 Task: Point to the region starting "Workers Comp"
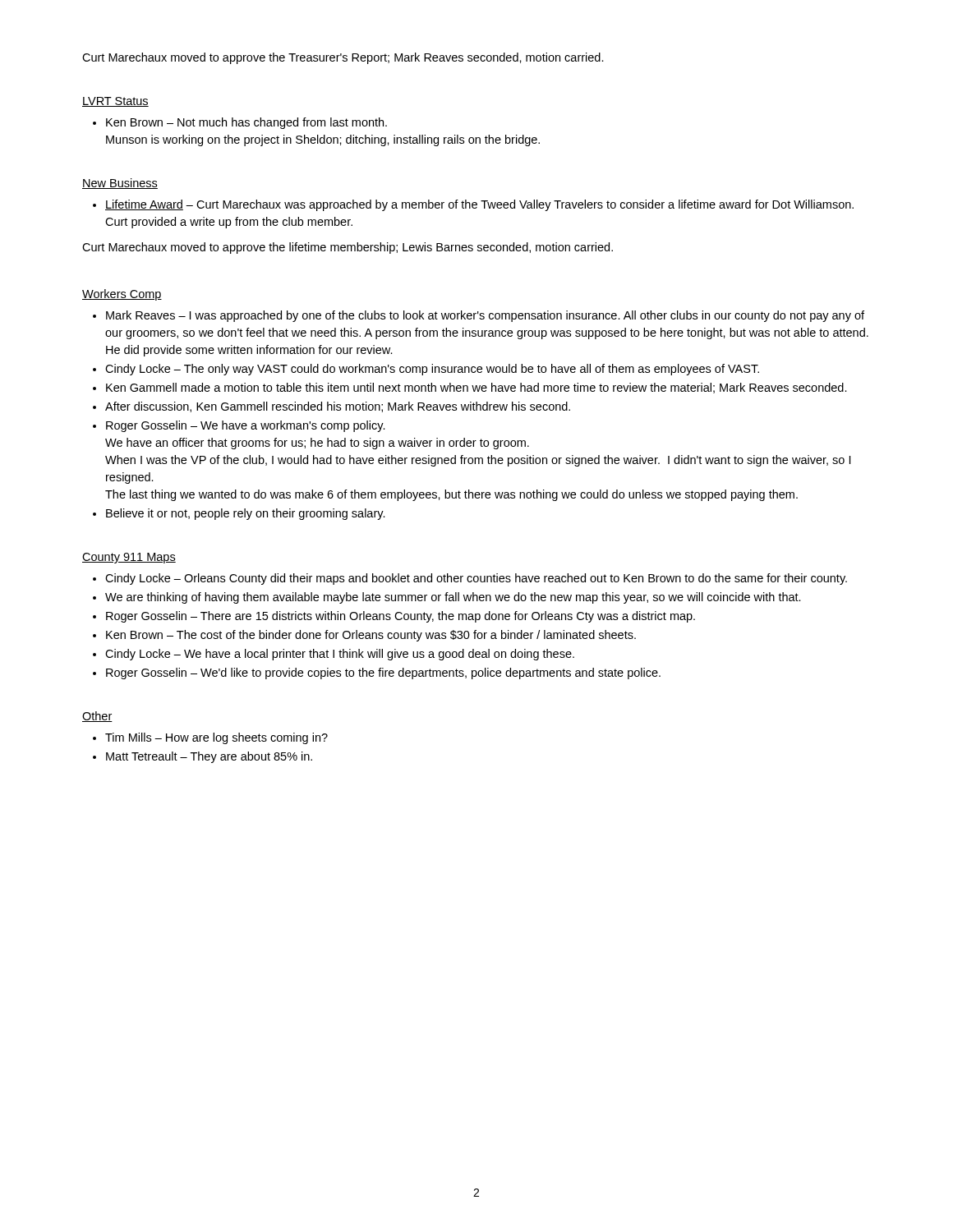(x=122, y=294)
